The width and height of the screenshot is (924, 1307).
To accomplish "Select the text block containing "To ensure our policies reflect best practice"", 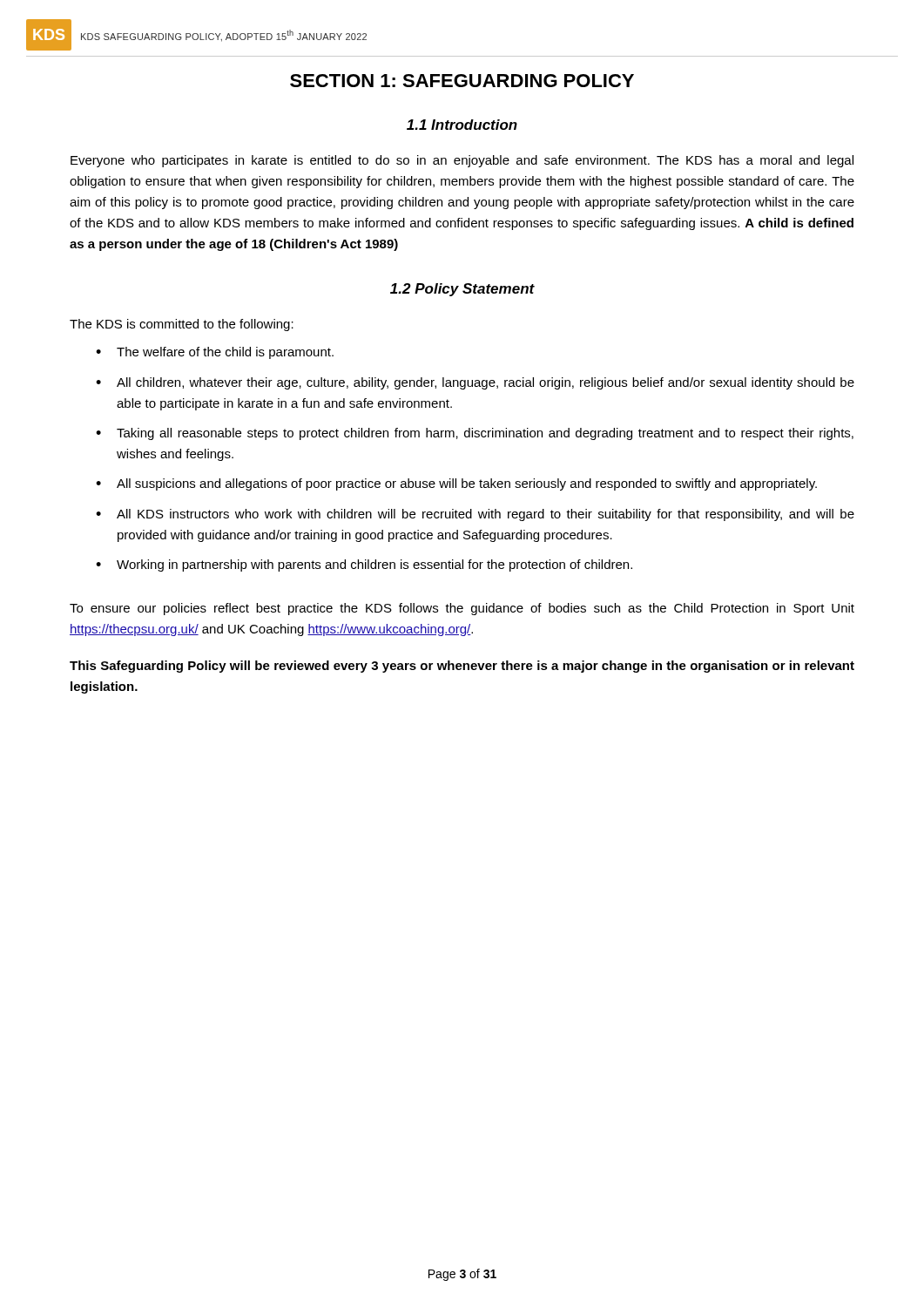I will point(462,618).
